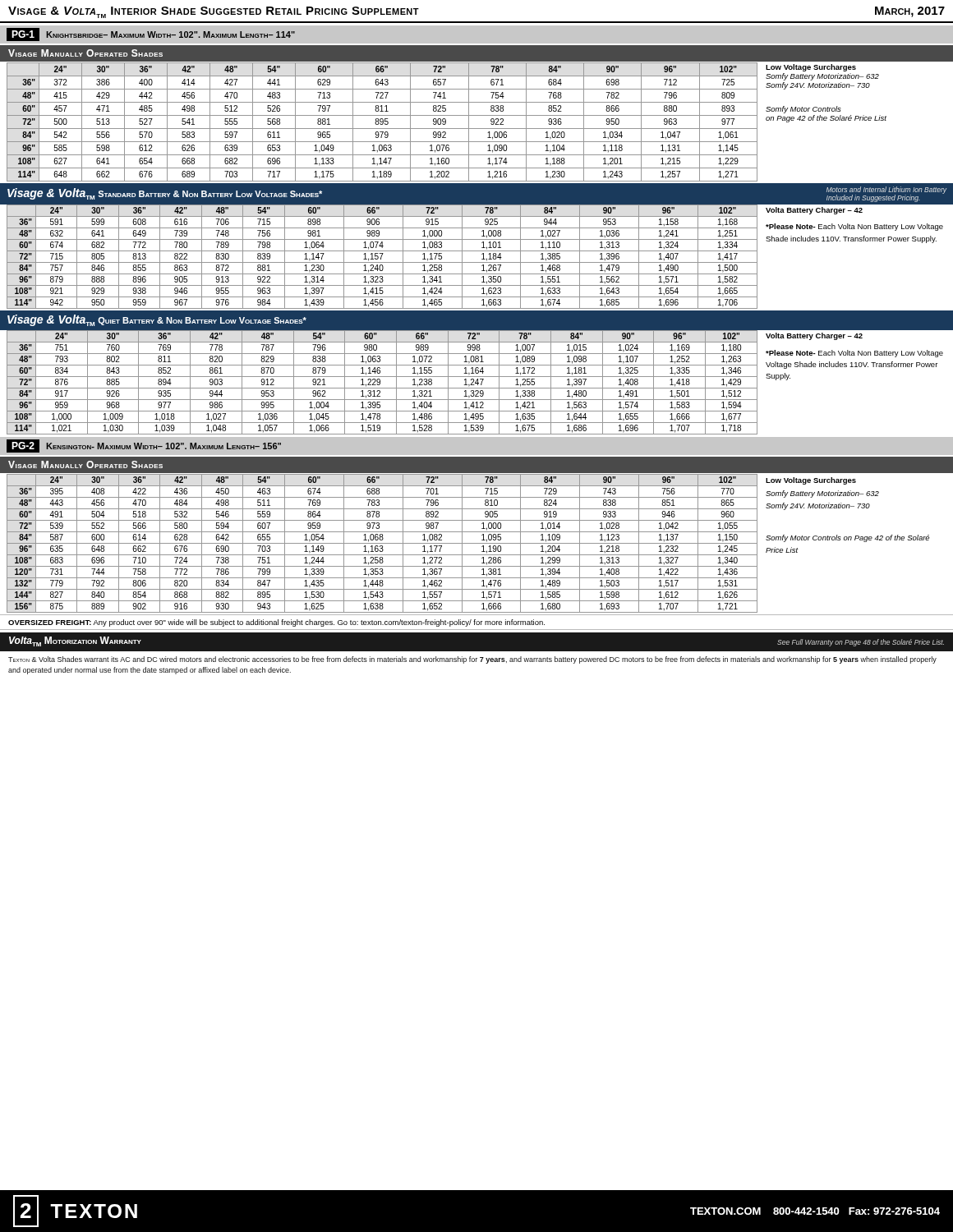Find the passage starting "VoltaTM Motorization Warranty See Full Warranty"

(476, 642)
